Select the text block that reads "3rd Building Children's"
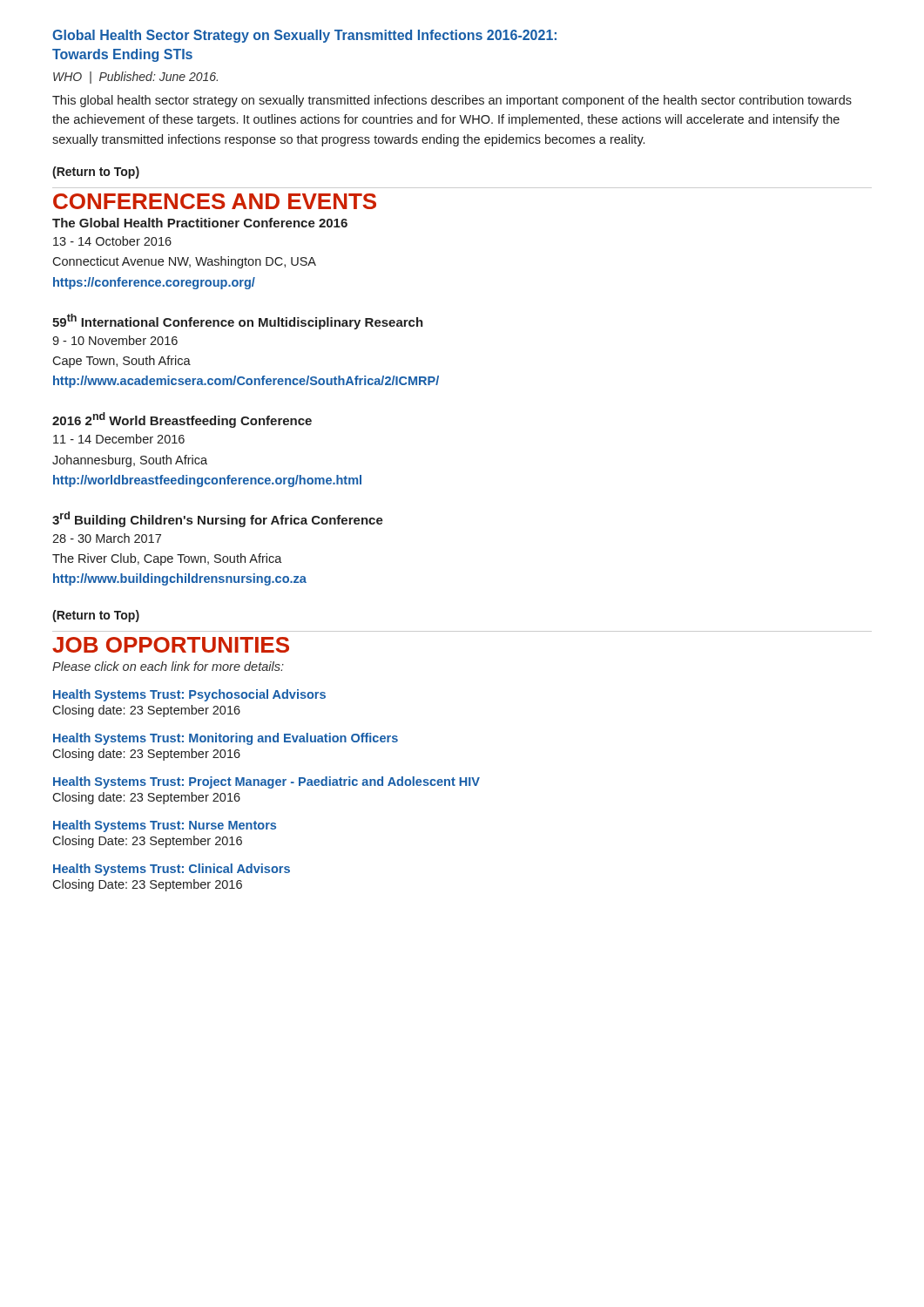Image resolution: width=924 pixels, height=1307 pixels. [x=218, y=519]
